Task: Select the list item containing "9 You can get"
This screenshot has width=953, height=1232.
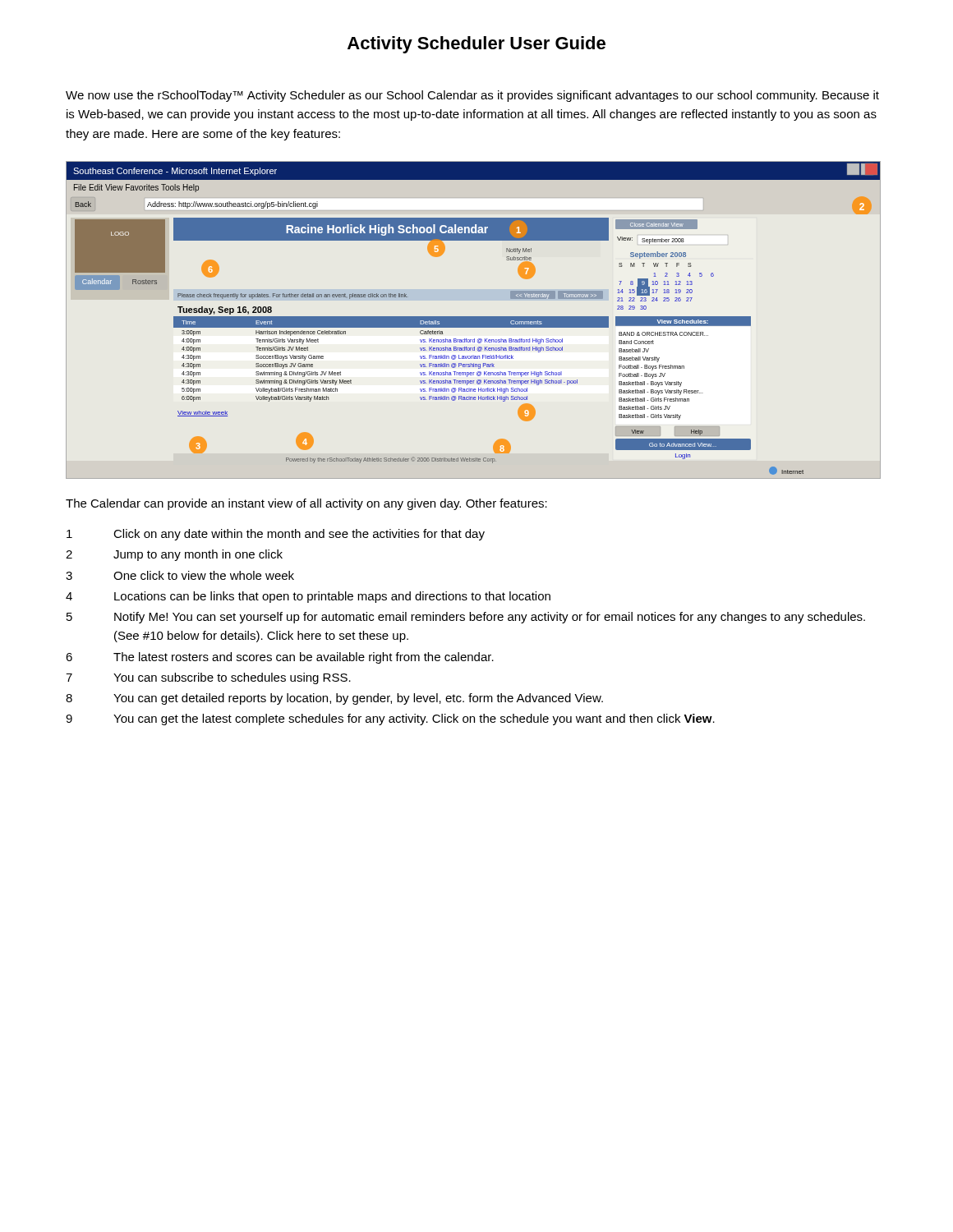Action: 476,719
